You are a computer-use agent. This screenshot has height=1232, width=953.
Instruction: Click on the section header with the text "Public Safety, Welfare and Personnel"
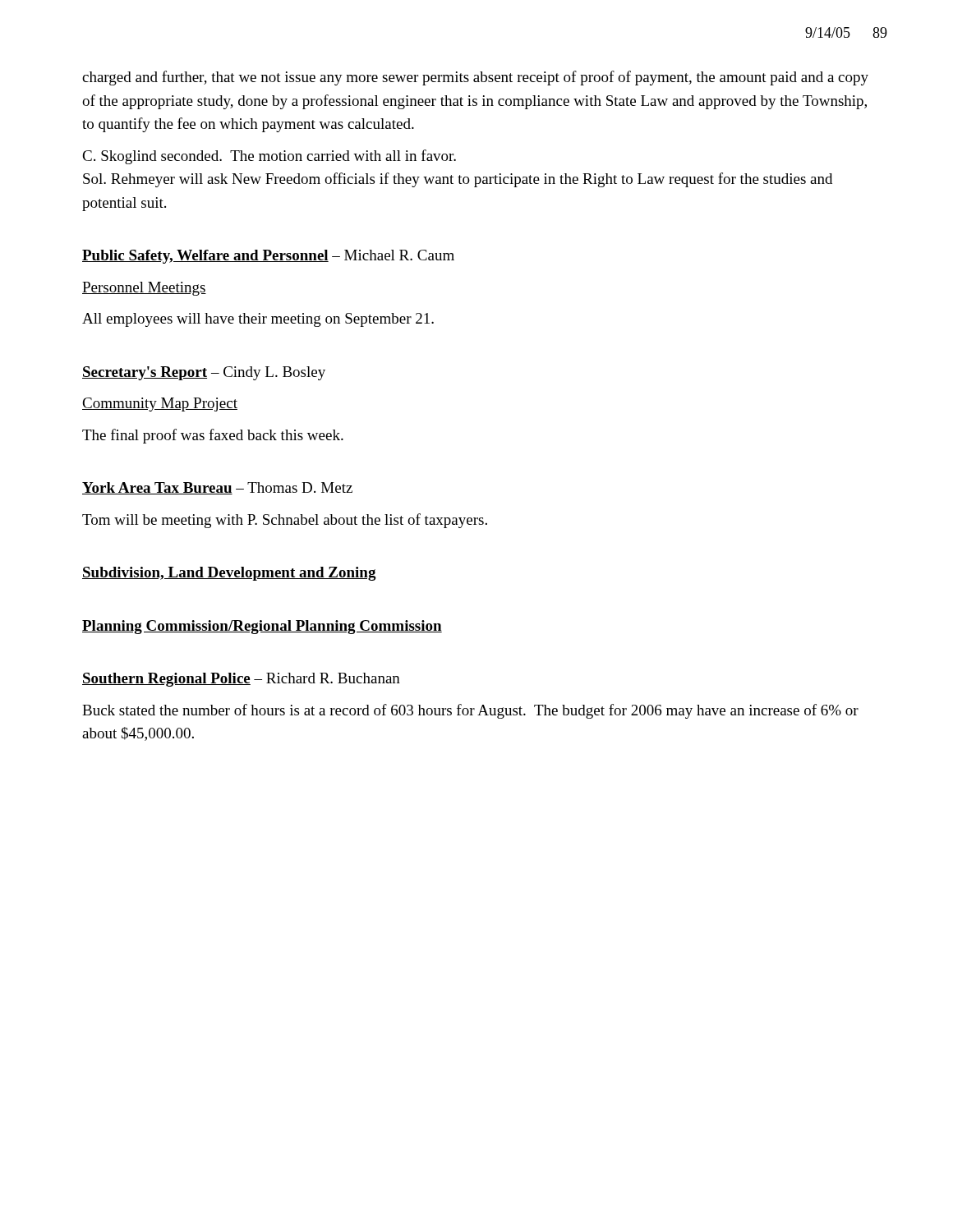(x=268, y=255)
